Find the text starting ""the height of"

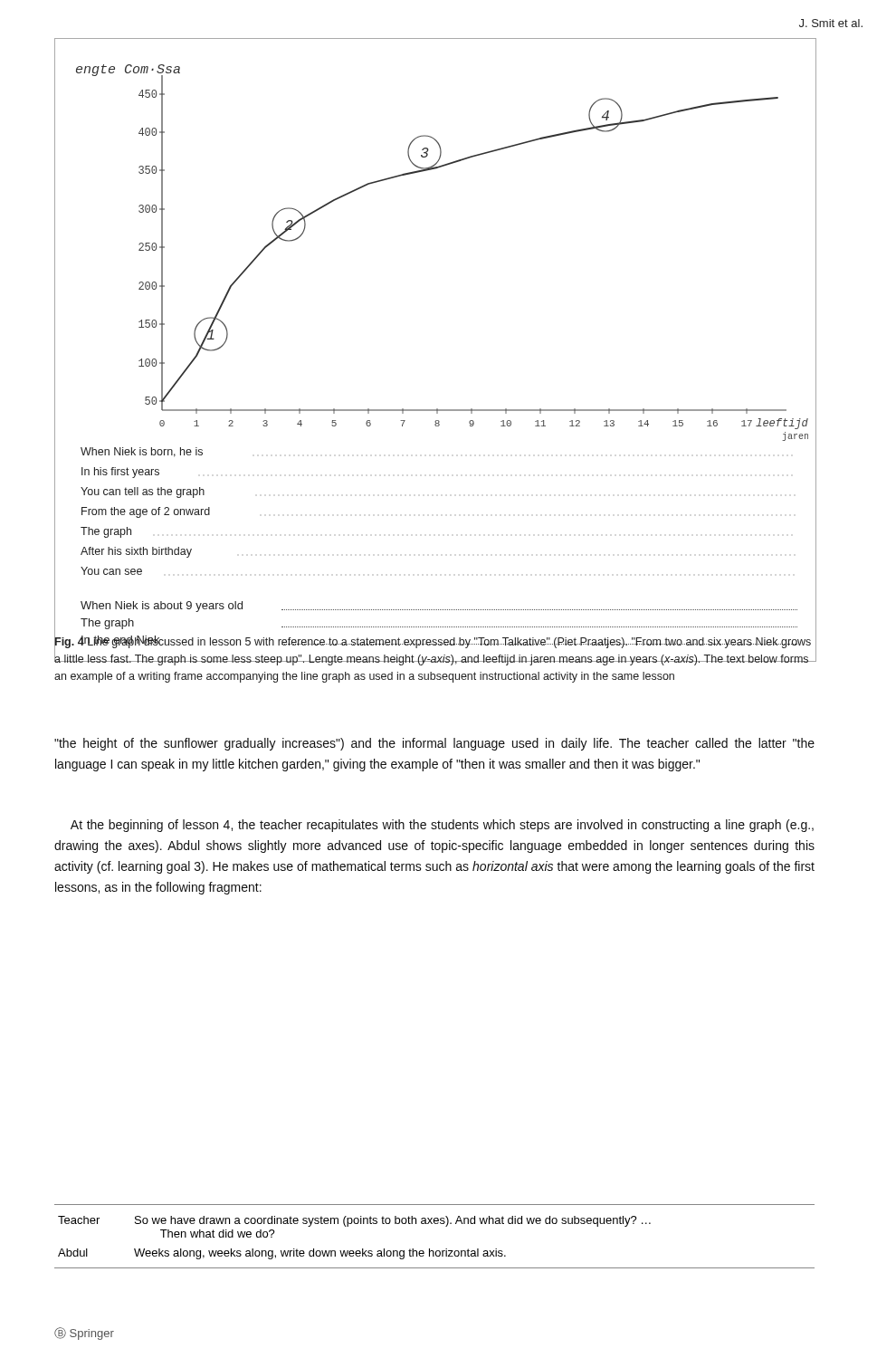tap(434, 754)
